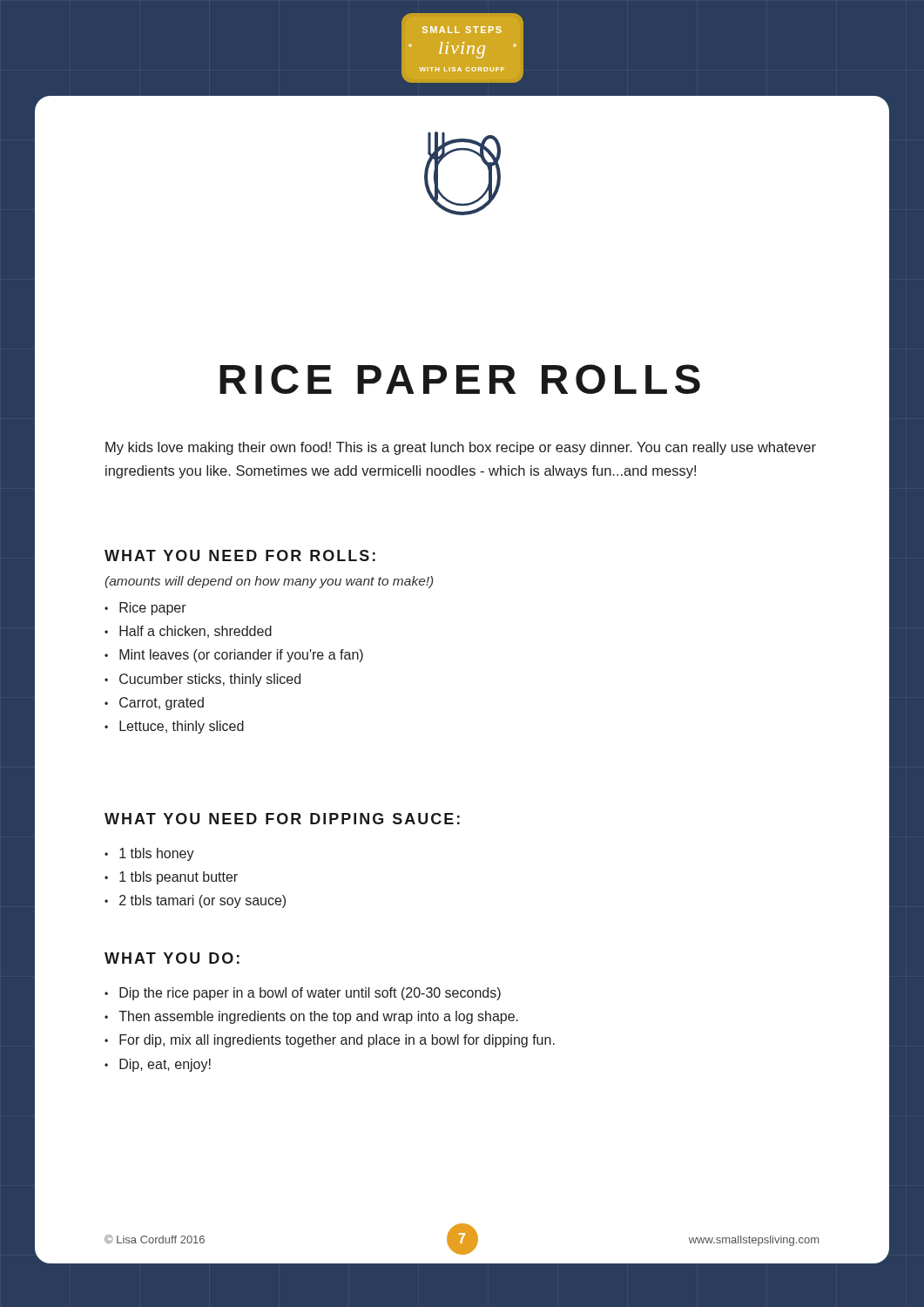Find the section header that says "WHAT YOU NEED FOR ROLLS:"
Screen dimensions: 1307x924
point(241,556)
